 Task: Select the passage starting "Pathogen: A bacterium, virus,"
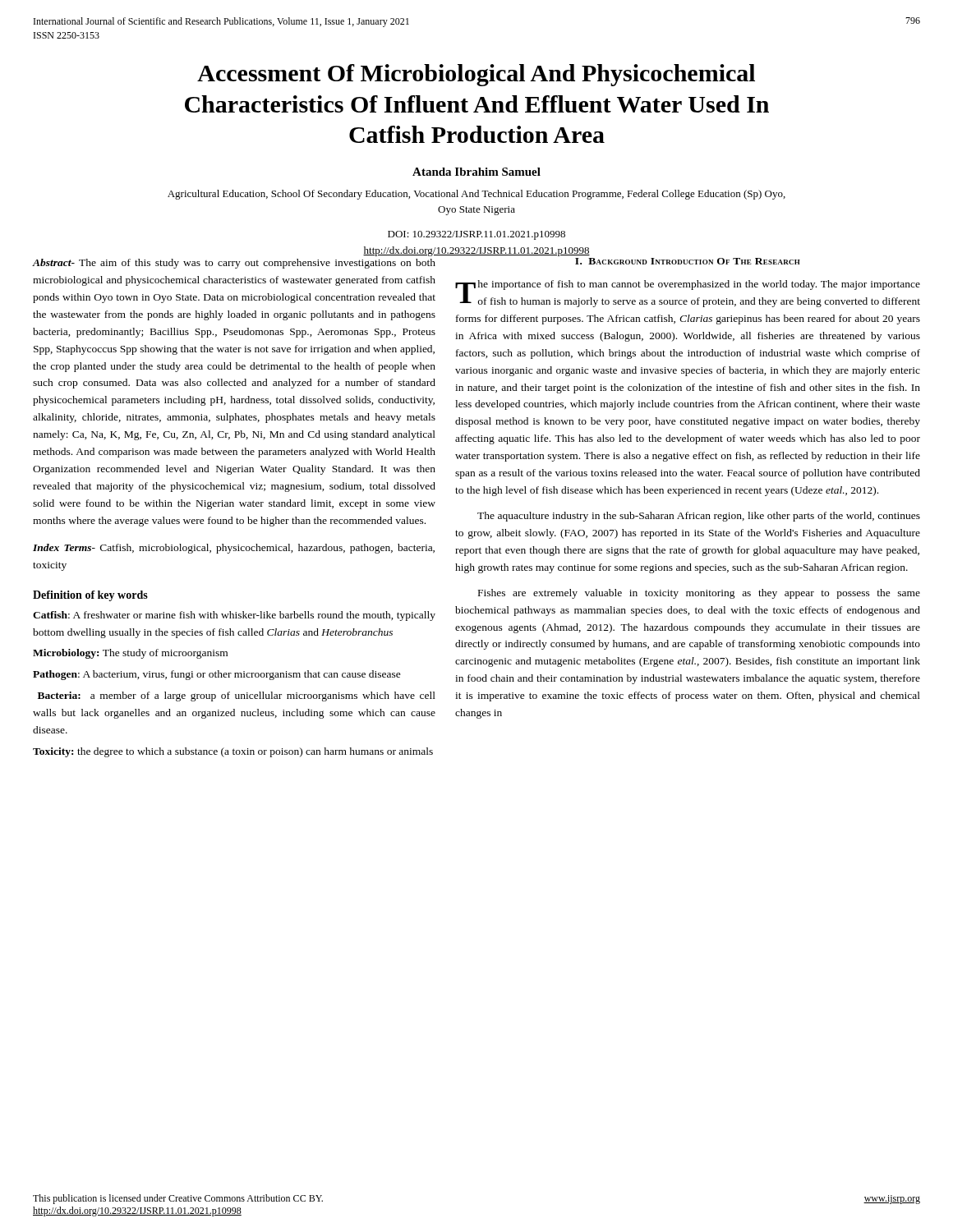217,674
